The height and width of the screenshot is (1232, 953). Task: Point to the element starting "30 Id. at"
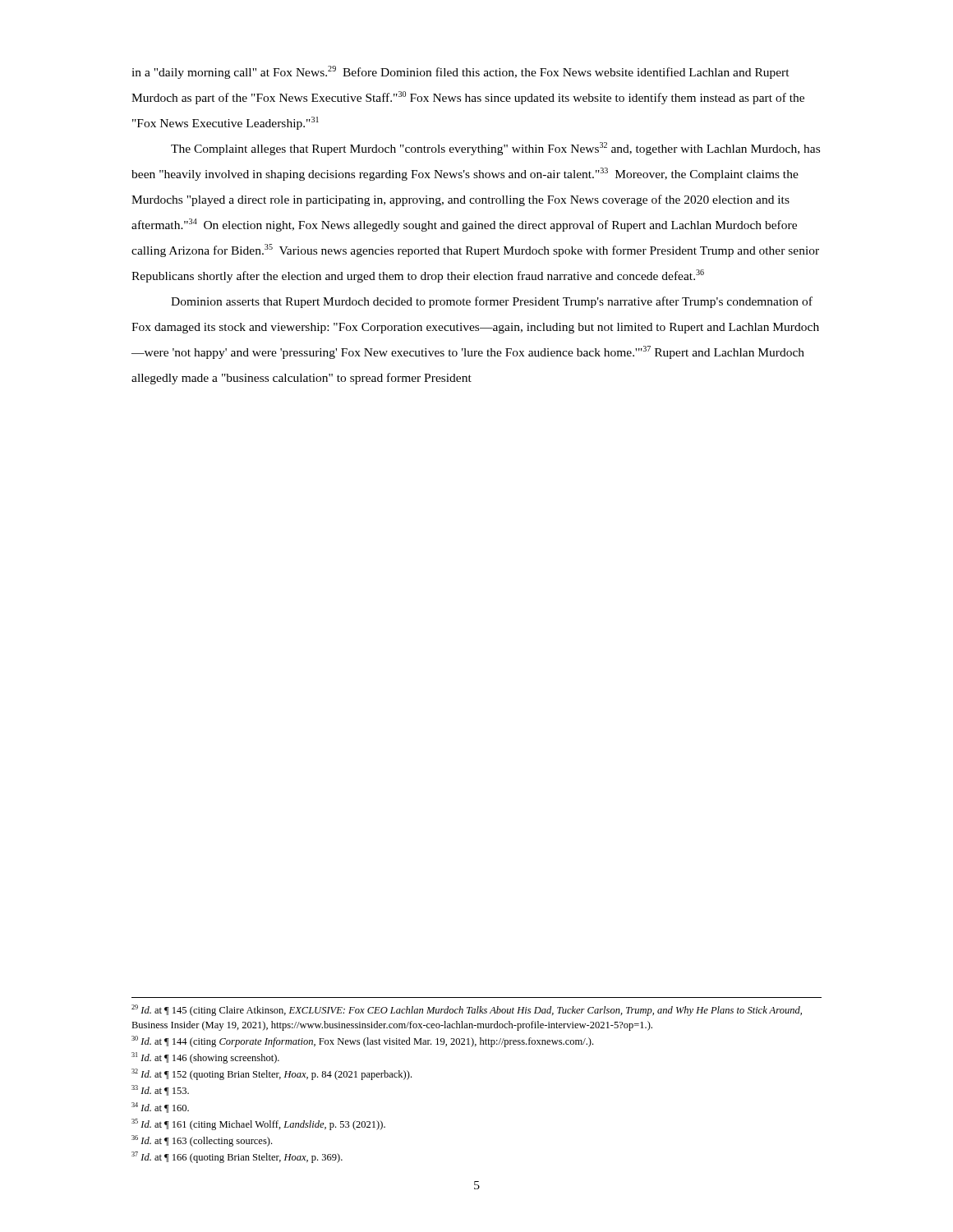363,1041
